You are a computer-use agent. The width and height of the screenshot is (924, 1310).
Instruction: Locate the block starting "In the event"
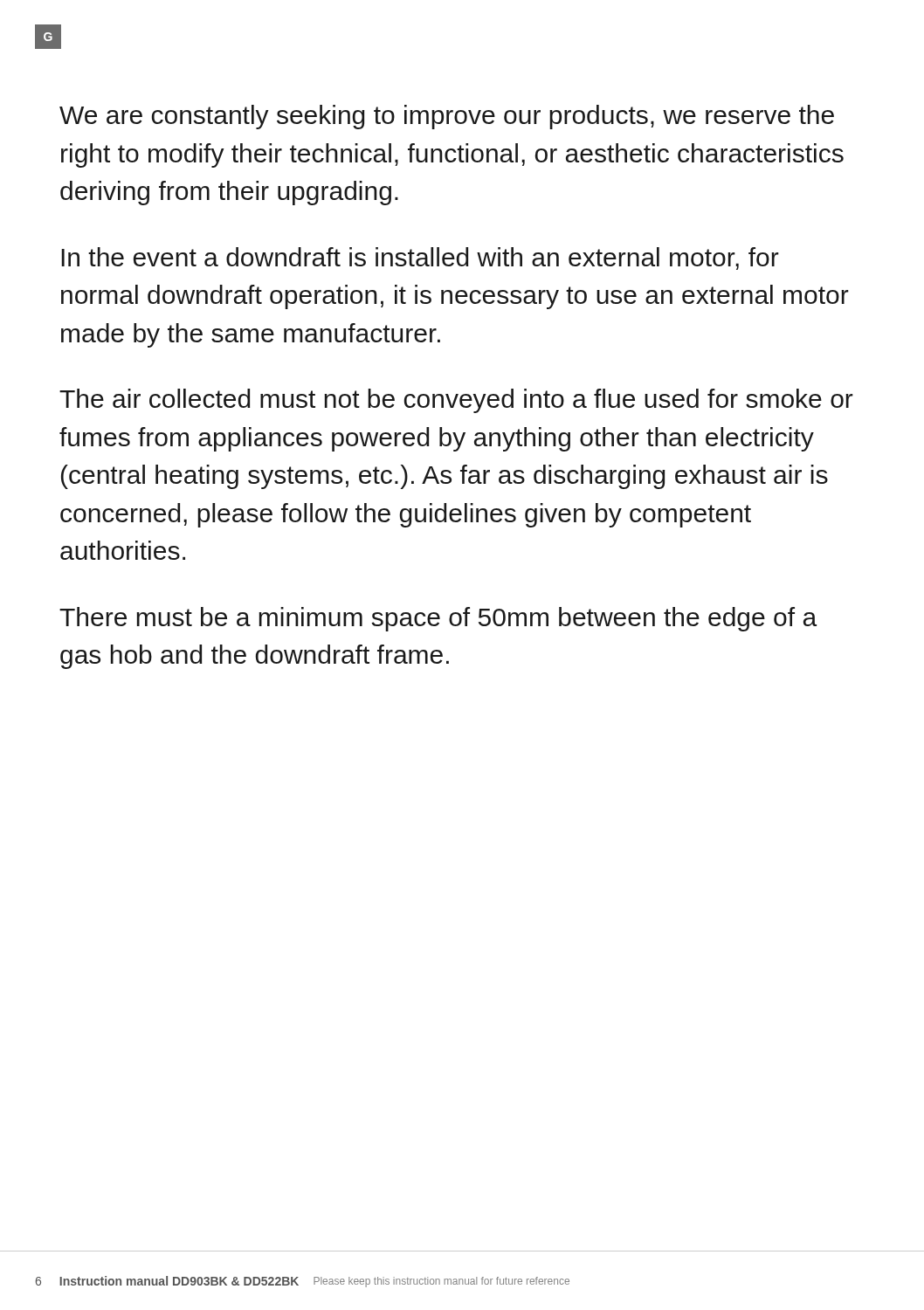pyautogui.click(x=462, y=295)
